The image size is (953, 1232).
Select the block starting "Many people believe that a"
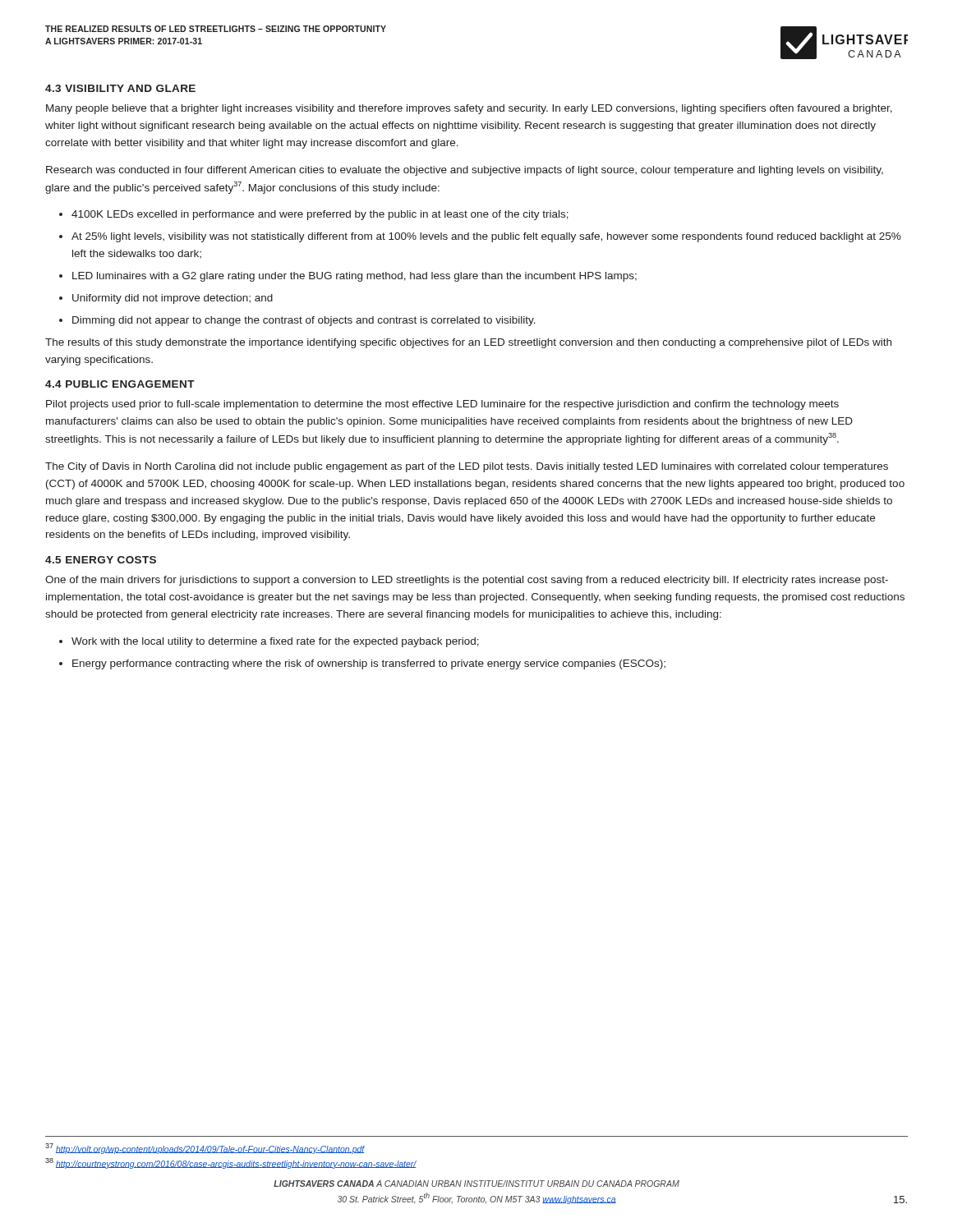[476, 126]
